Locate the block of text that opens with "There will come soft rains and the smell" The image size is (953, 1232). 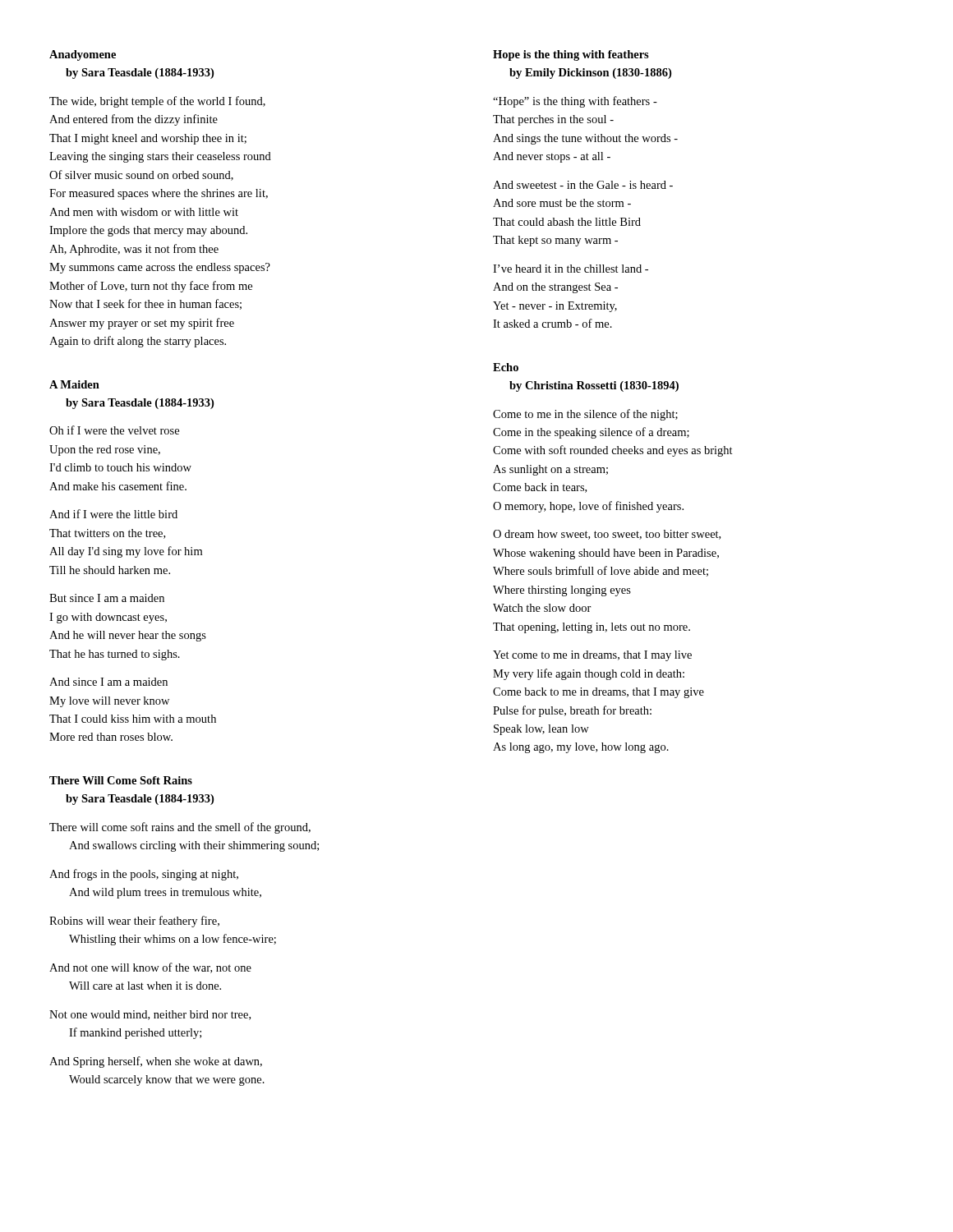(x=238, y=836)
